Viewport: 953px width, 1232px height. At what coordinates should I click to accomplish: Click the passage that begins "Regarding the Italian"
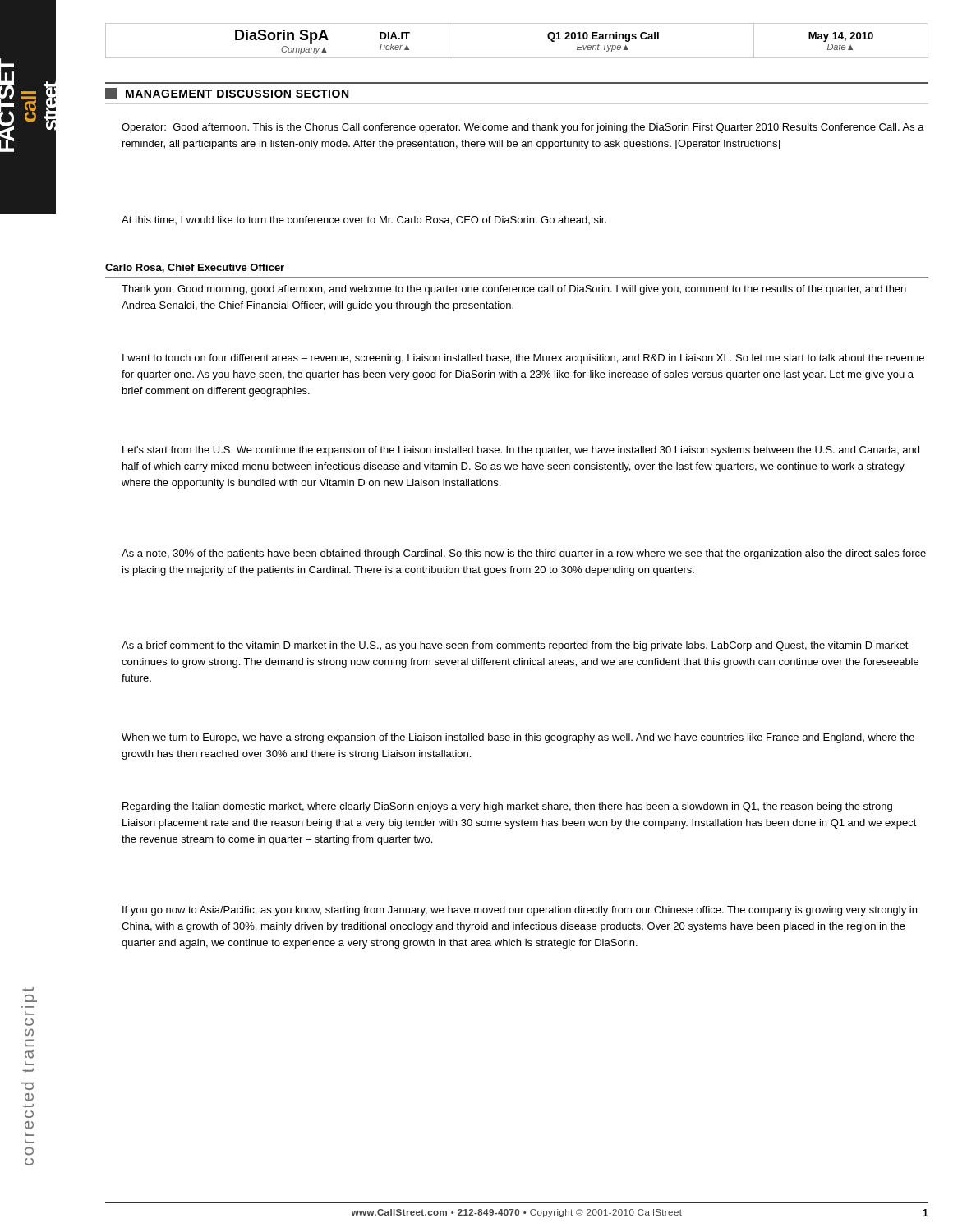519,823
